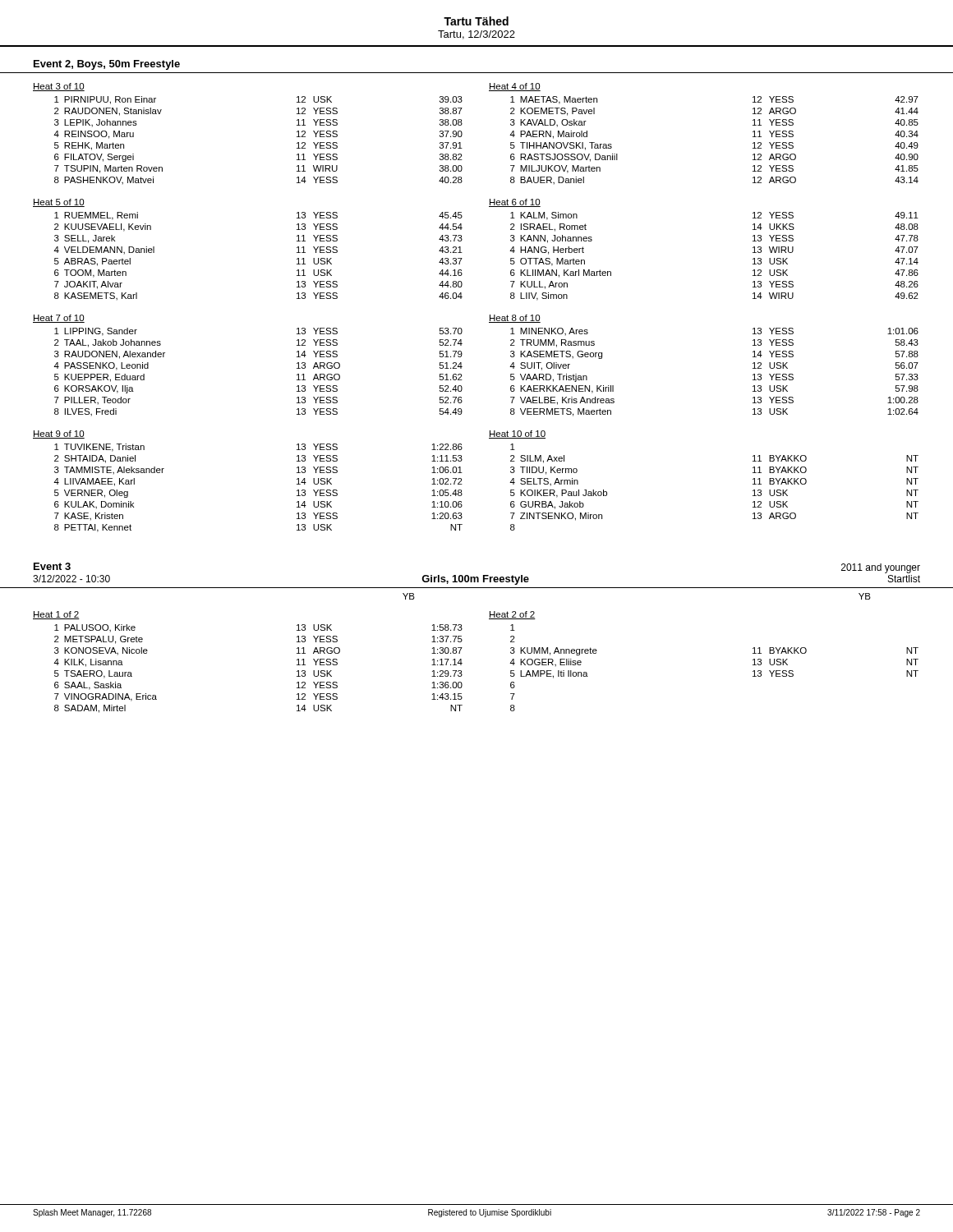953x1232 pixels.
Task: Click on the table containing "RUEMMEL, Remi"
Action: click(x=249, y=249)
